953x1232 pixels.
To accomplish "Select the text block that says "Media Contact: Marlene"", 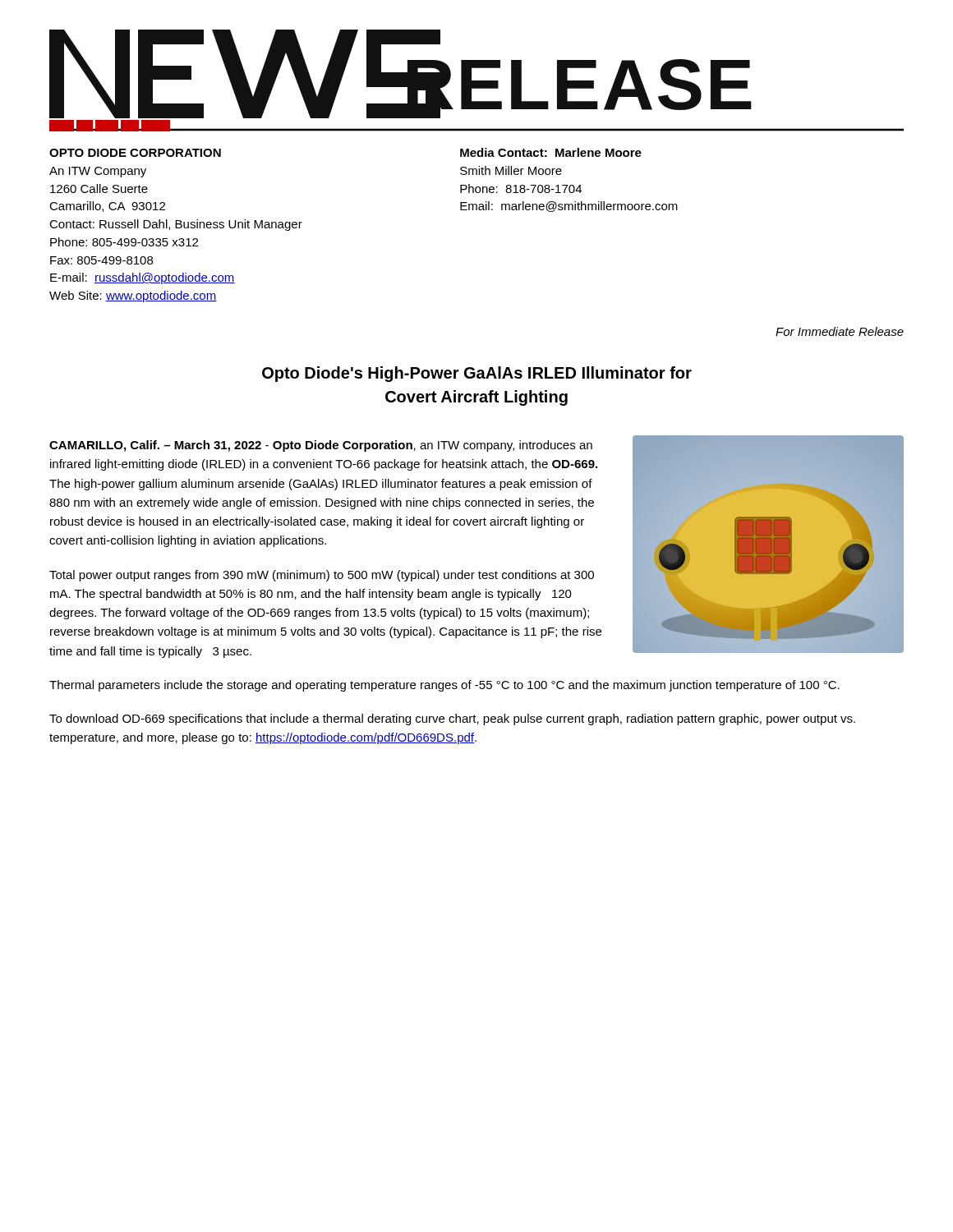I will click(569, 179).
